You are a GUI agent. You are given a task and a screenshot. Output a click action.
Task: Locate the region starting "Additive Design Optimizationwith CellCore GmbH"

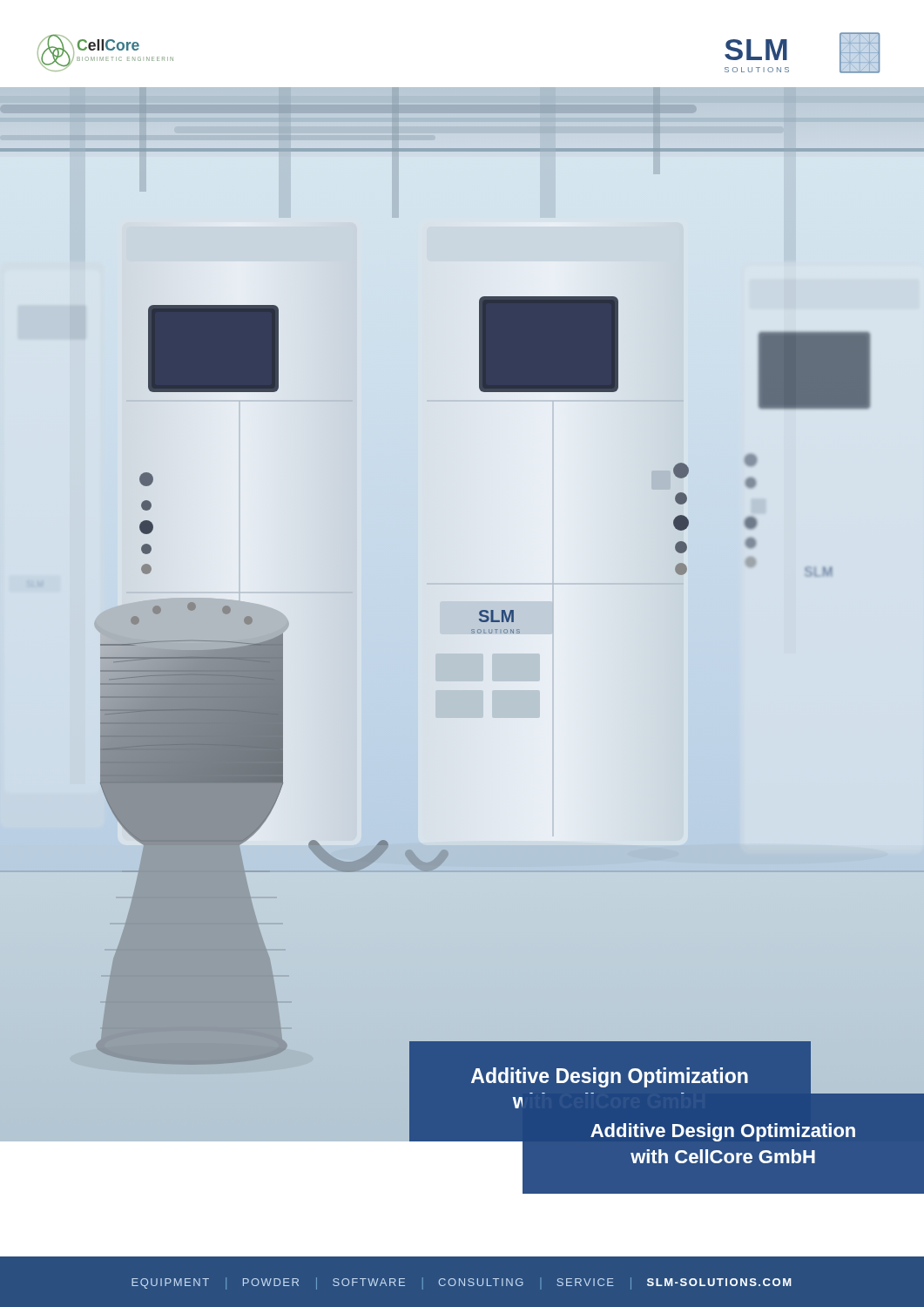click(x=723, y=1144)
